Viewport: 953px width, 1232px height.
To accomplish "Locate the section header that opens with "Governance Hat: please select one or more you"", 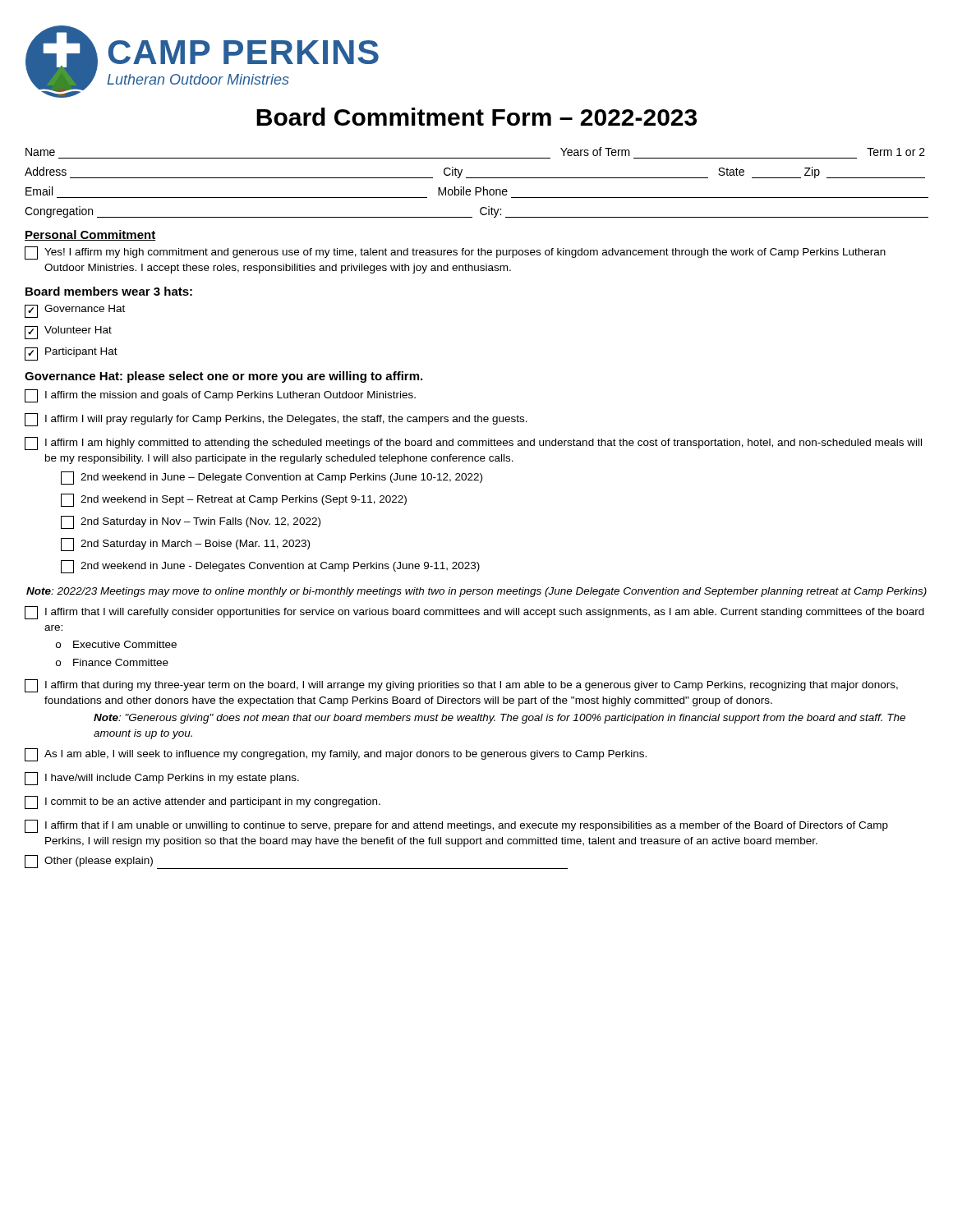I will pyautogui.click(x=224, y=376).
